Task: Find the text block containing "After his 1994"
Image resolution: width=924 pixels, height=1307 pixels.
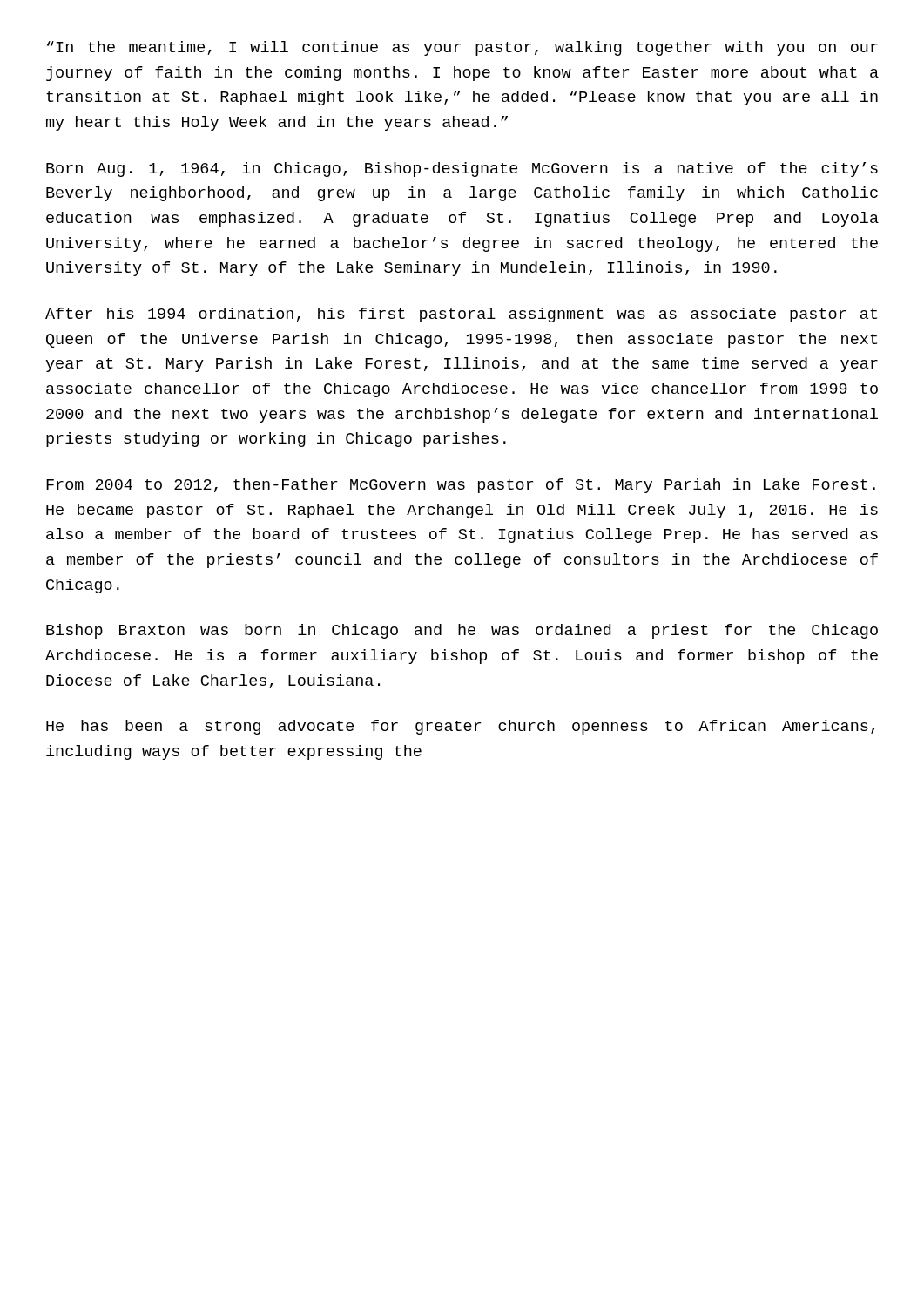Action: pos(462,377)
